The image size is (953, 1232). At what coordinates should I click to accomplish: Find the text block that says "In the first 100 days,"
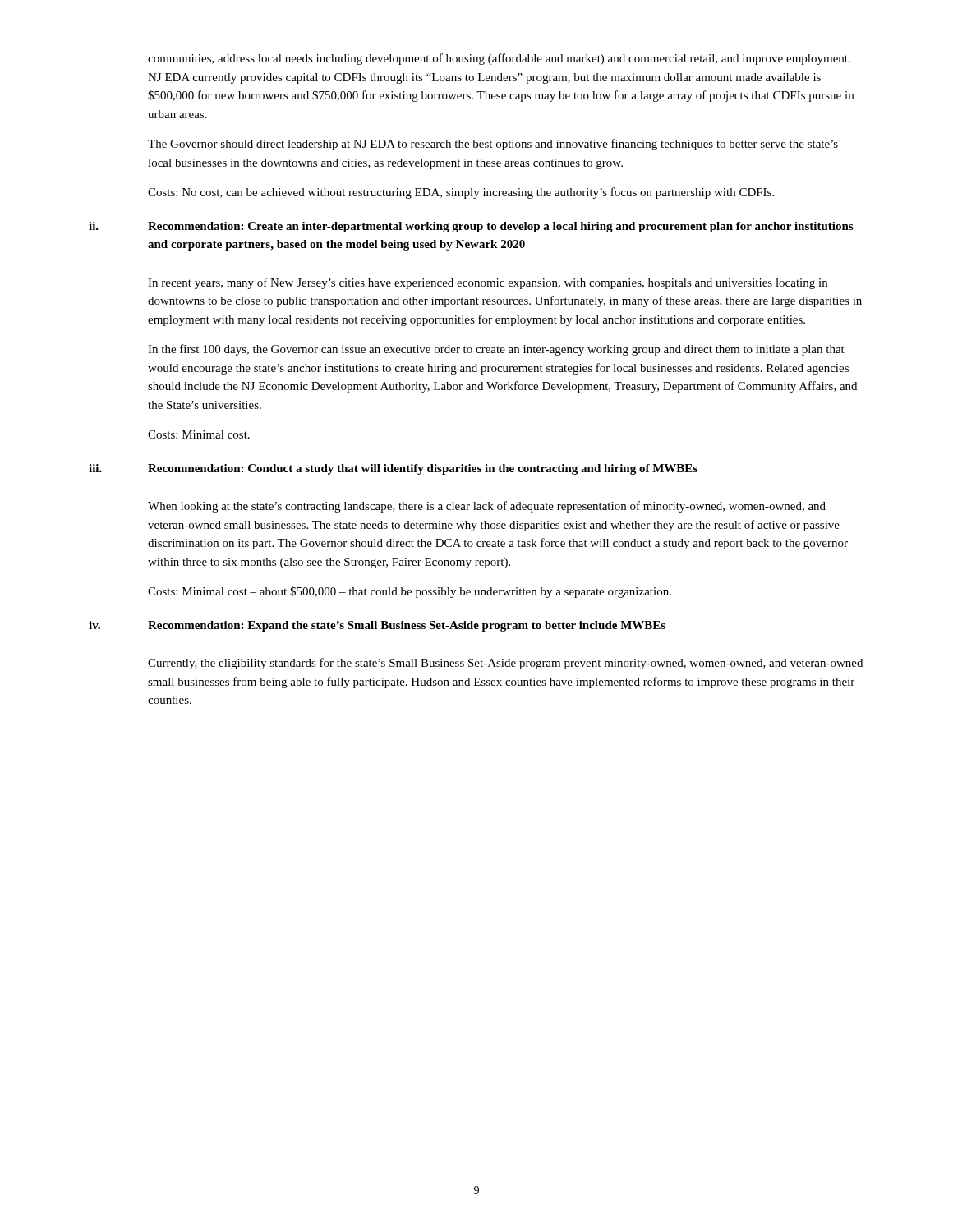tap(503, 377)
